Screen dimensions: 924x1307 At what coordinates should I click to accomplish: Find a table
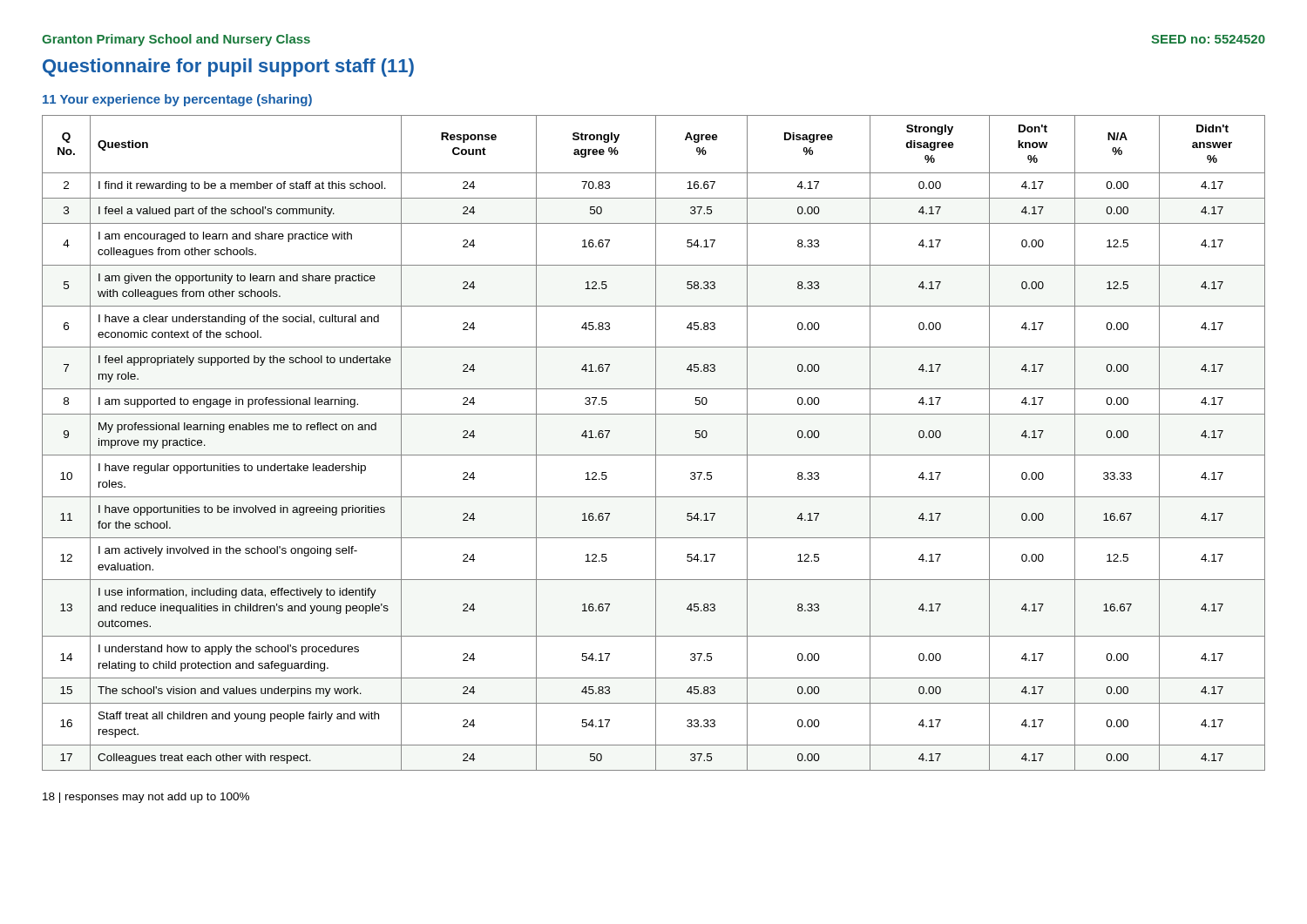coord(654,443)
